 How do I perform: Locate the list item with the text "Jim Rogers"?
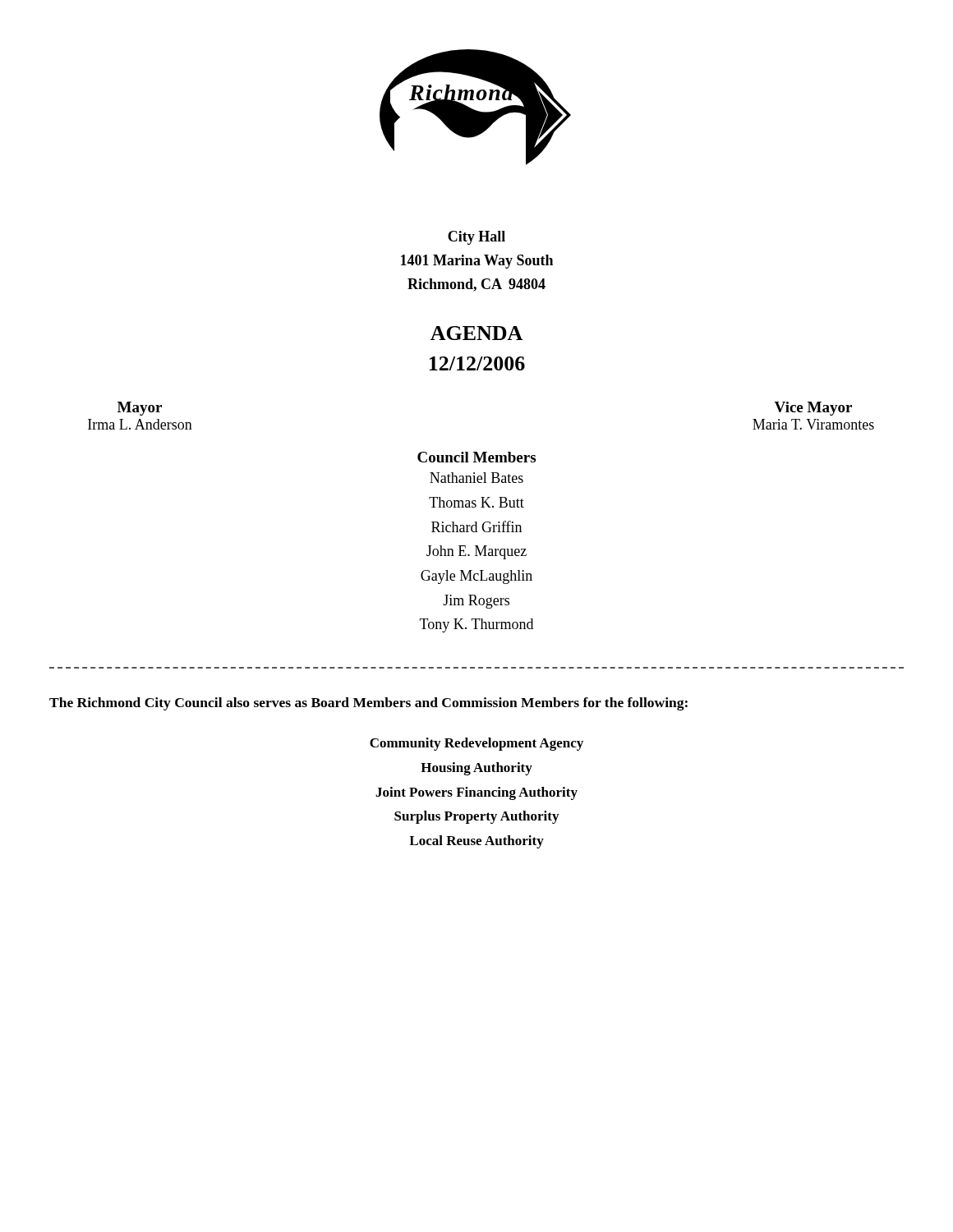[476, 600]
